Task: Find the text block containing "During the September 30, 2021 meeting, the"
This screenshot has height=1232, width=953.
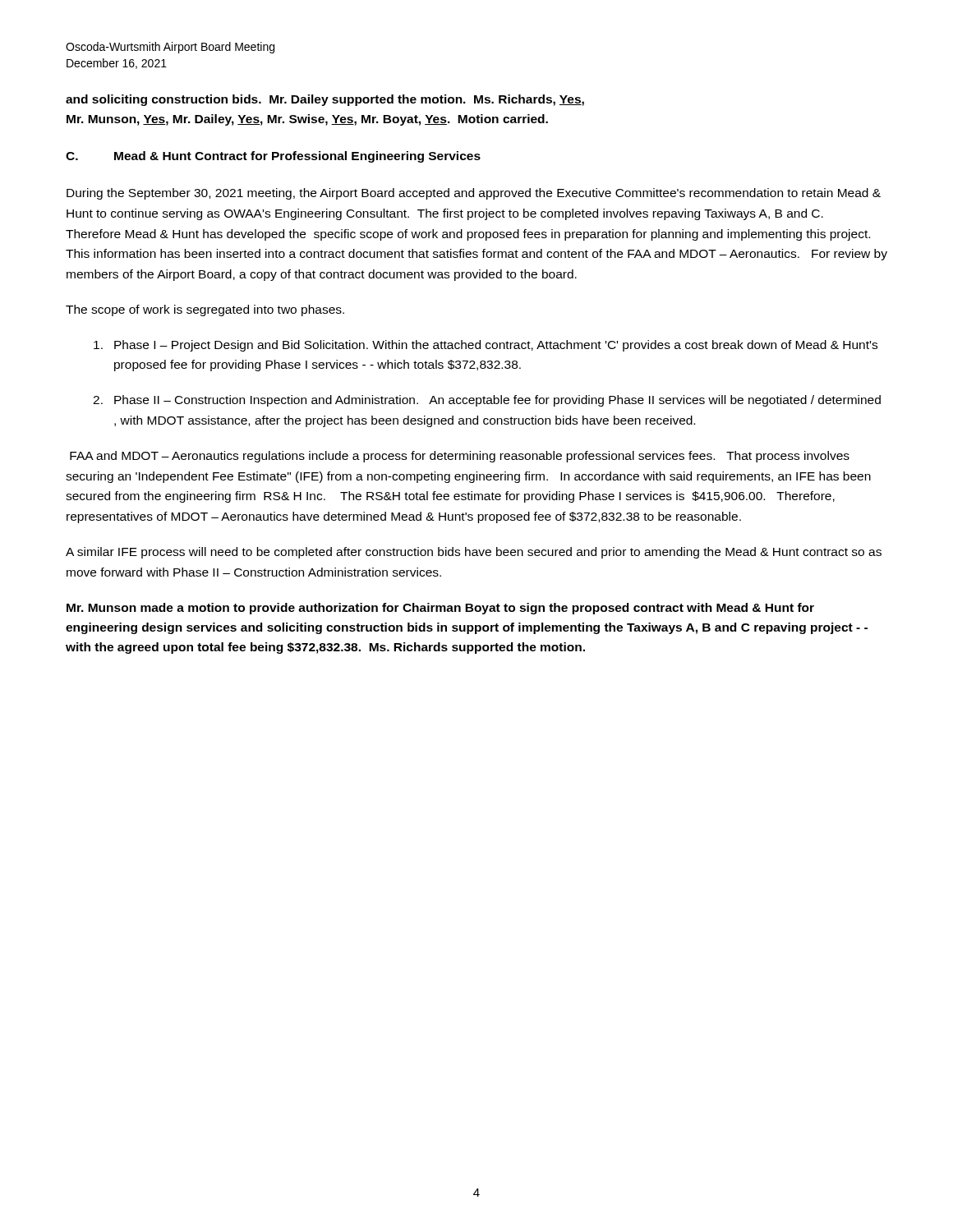Action: 476,233
